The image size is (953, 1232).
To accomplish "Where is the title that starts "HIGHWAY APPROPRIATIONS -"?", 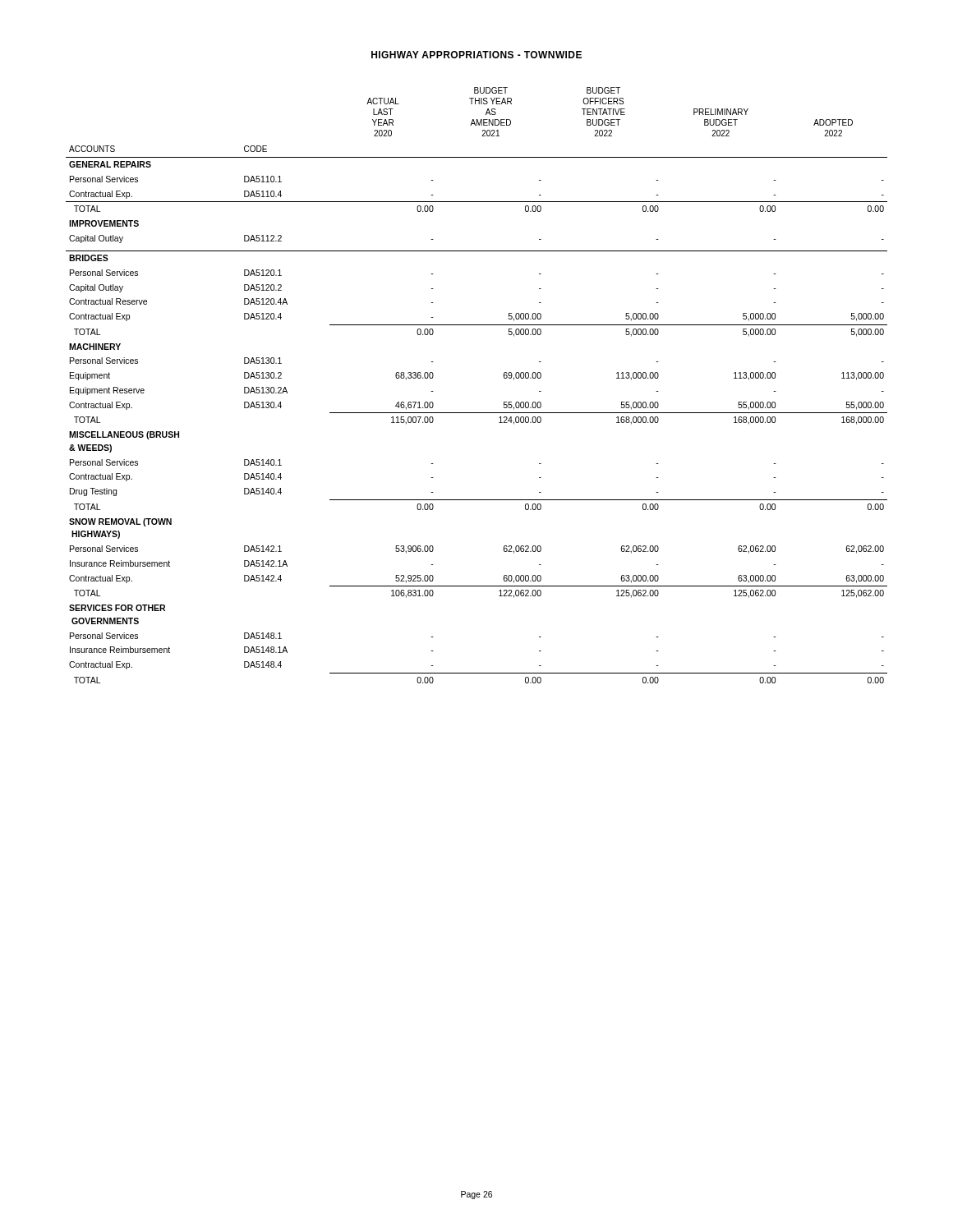I will (476, 55).
